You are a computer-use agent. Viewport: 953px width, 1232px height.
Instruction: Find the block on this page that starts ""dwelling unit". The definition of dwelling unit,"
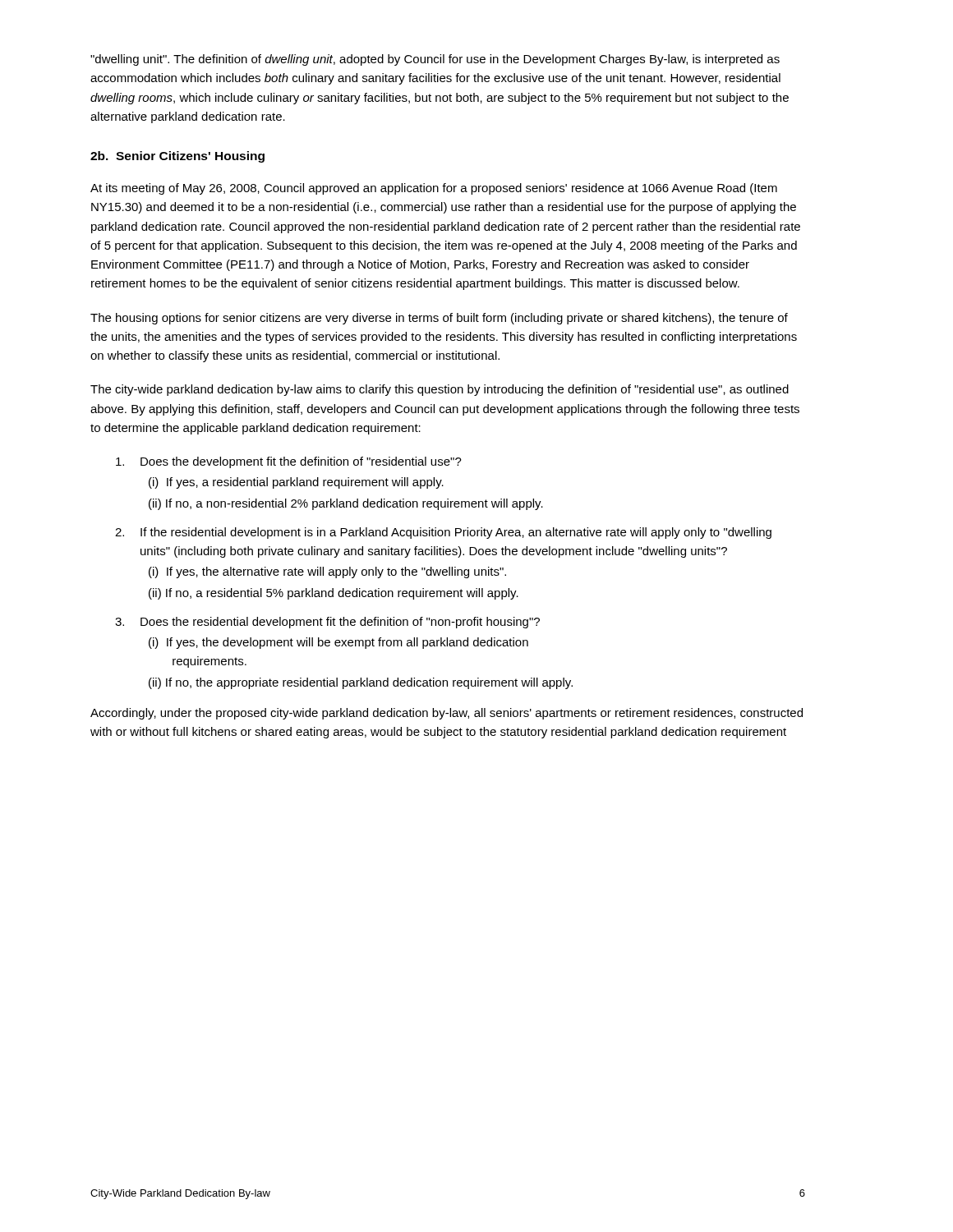(440, 87)
